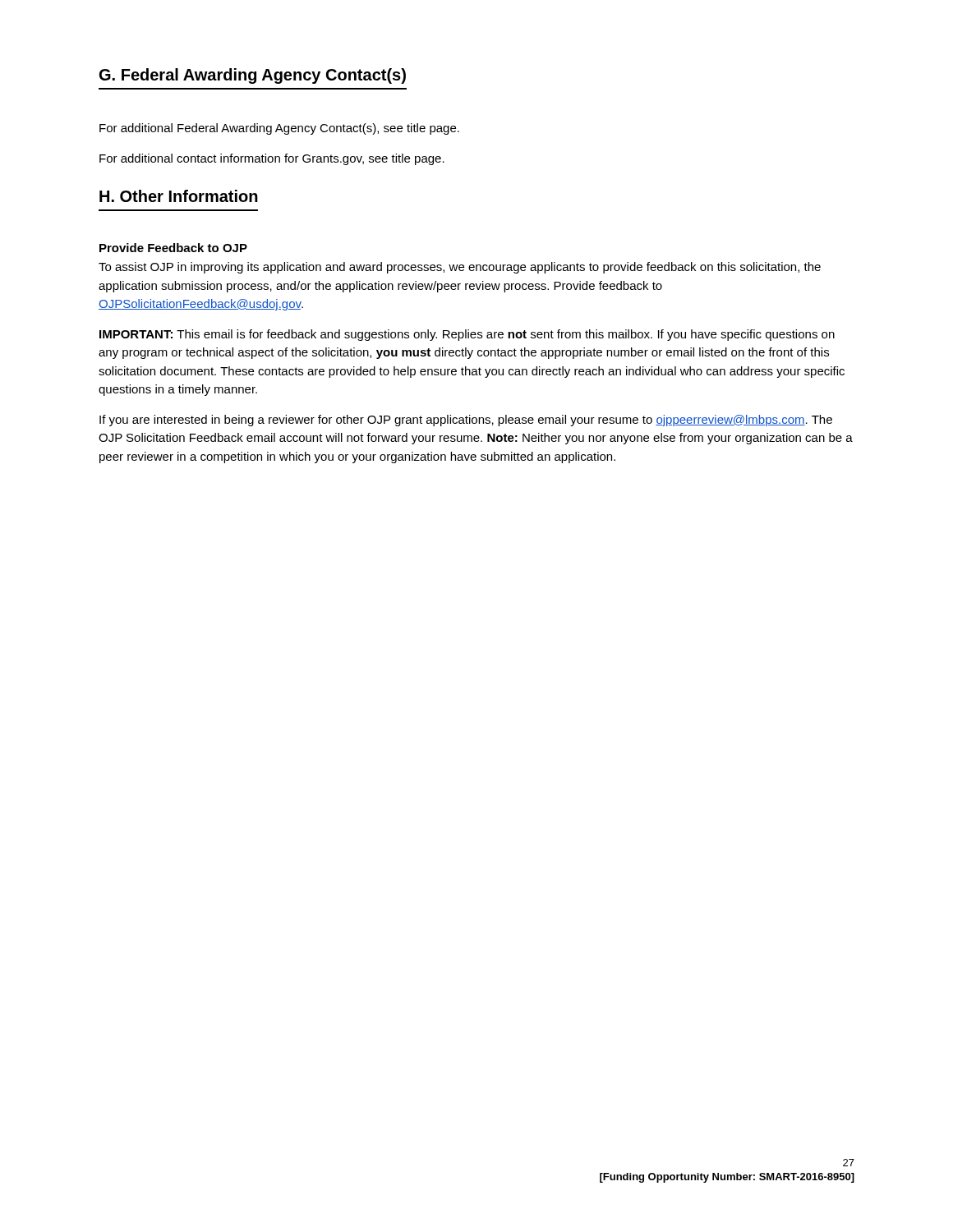The image size is (953, 1232).
Task: Find the text block with the text "For additional Federal Awarding Agency Contact(s), see"
Action: pyautogui.click(x=279, y=128)
